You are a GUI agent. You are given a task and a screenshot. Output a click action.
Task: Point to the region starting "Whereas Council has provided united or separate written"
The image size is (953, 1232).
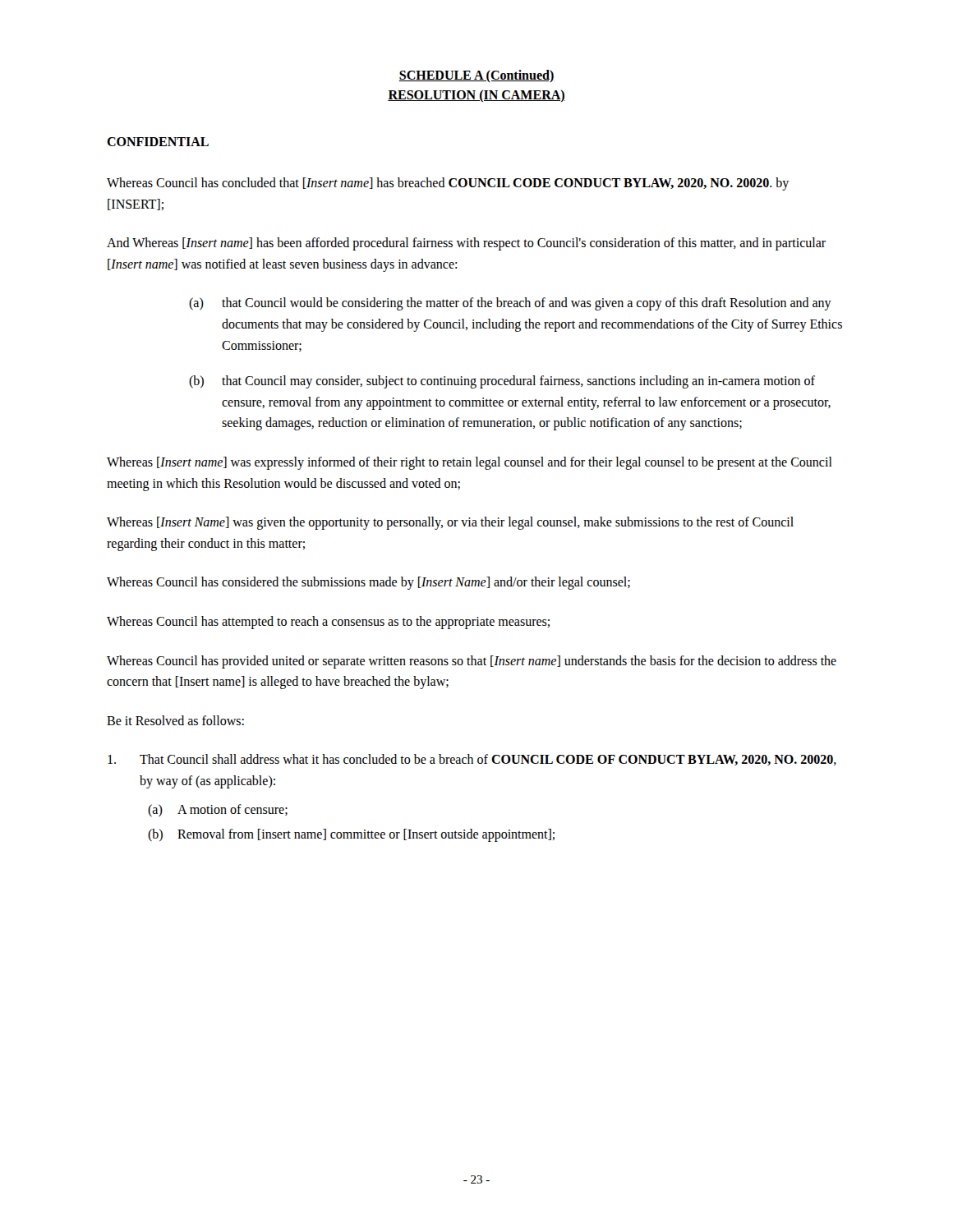[472, 671]
